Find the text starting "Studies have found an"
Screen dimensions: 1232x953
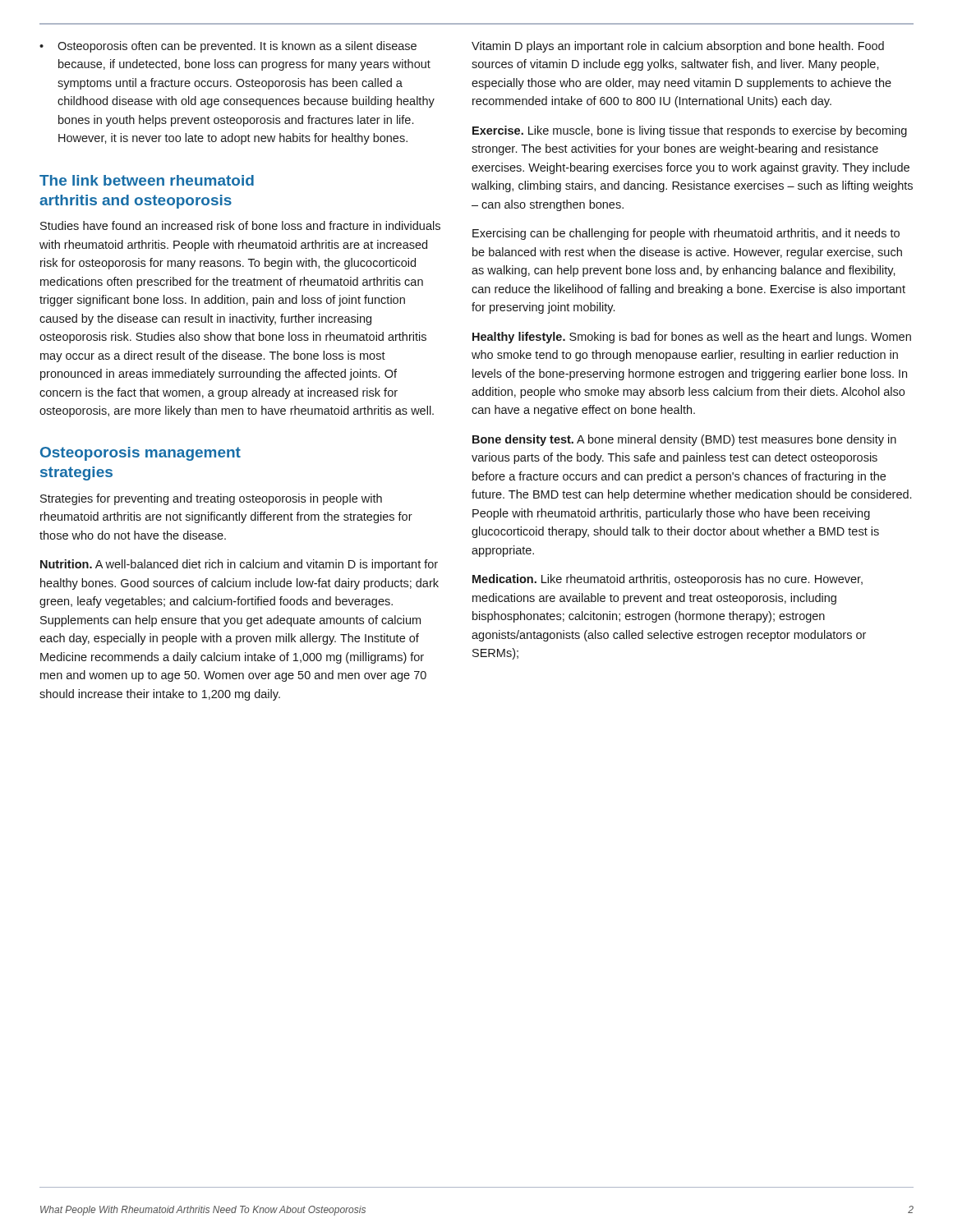[240, 318]
